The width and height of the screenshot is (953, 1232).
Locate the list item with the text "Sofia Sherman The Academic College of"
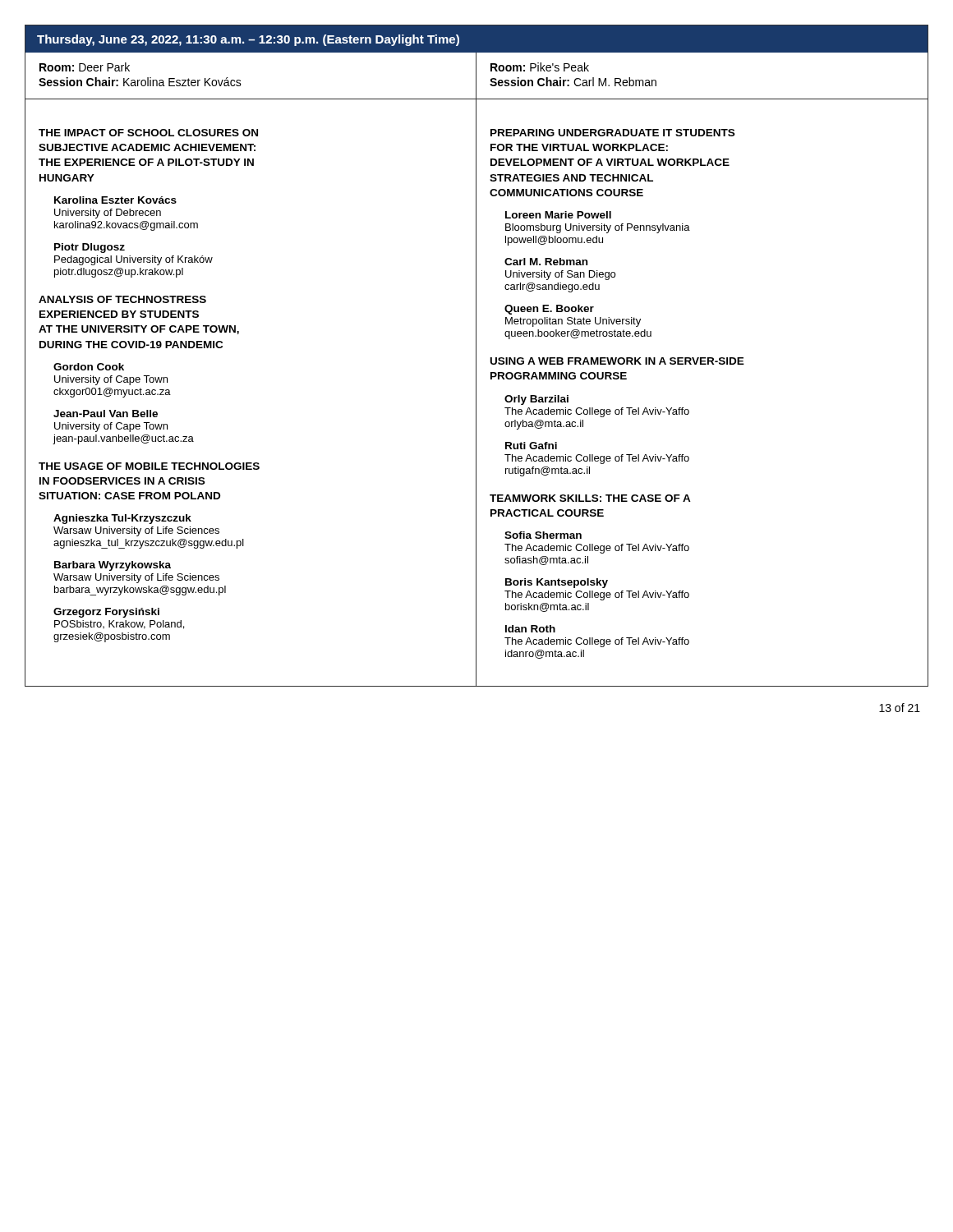[543, 535]
